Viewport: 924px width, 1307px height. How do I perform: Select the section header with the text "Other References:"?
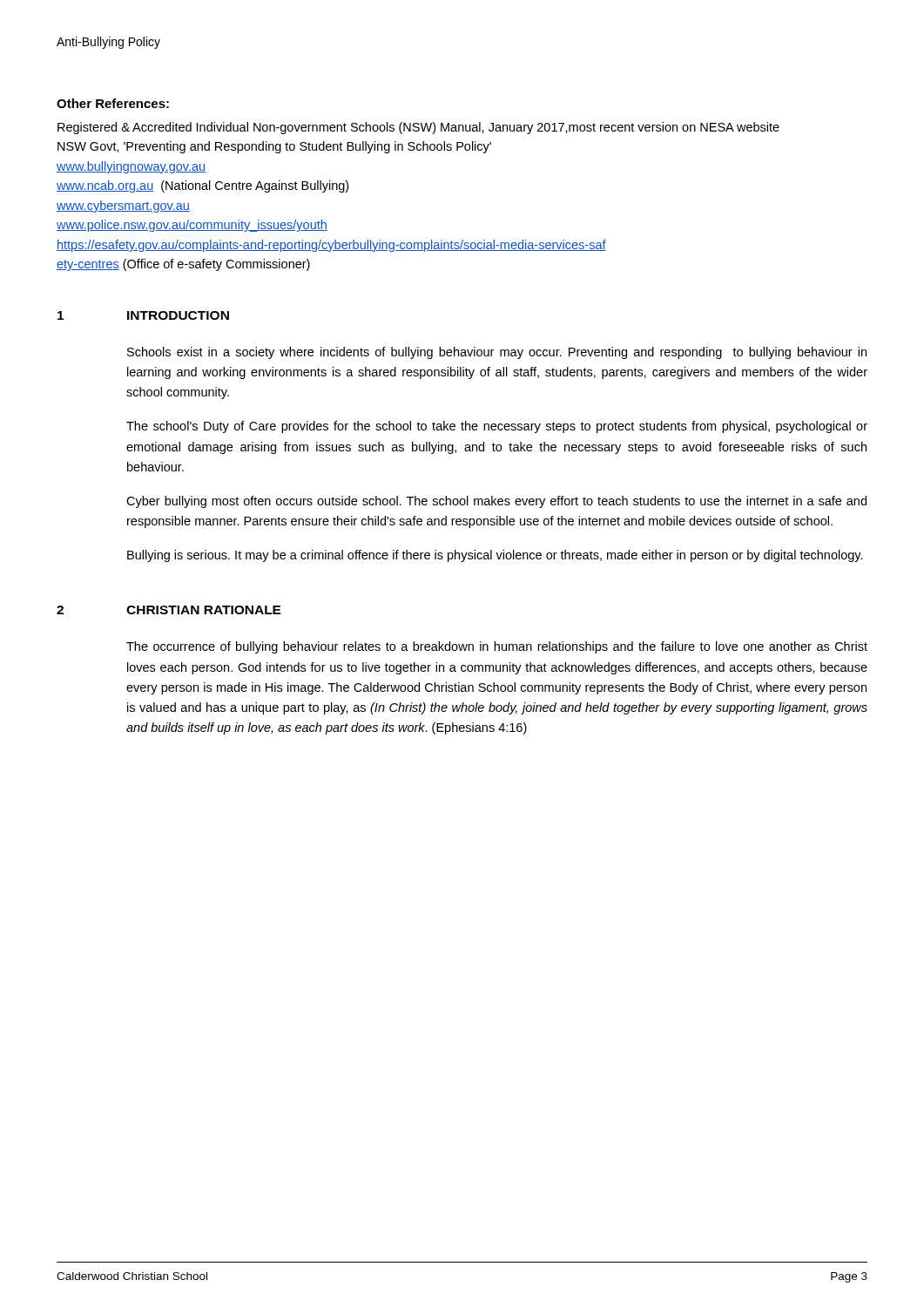coord(113,103)
